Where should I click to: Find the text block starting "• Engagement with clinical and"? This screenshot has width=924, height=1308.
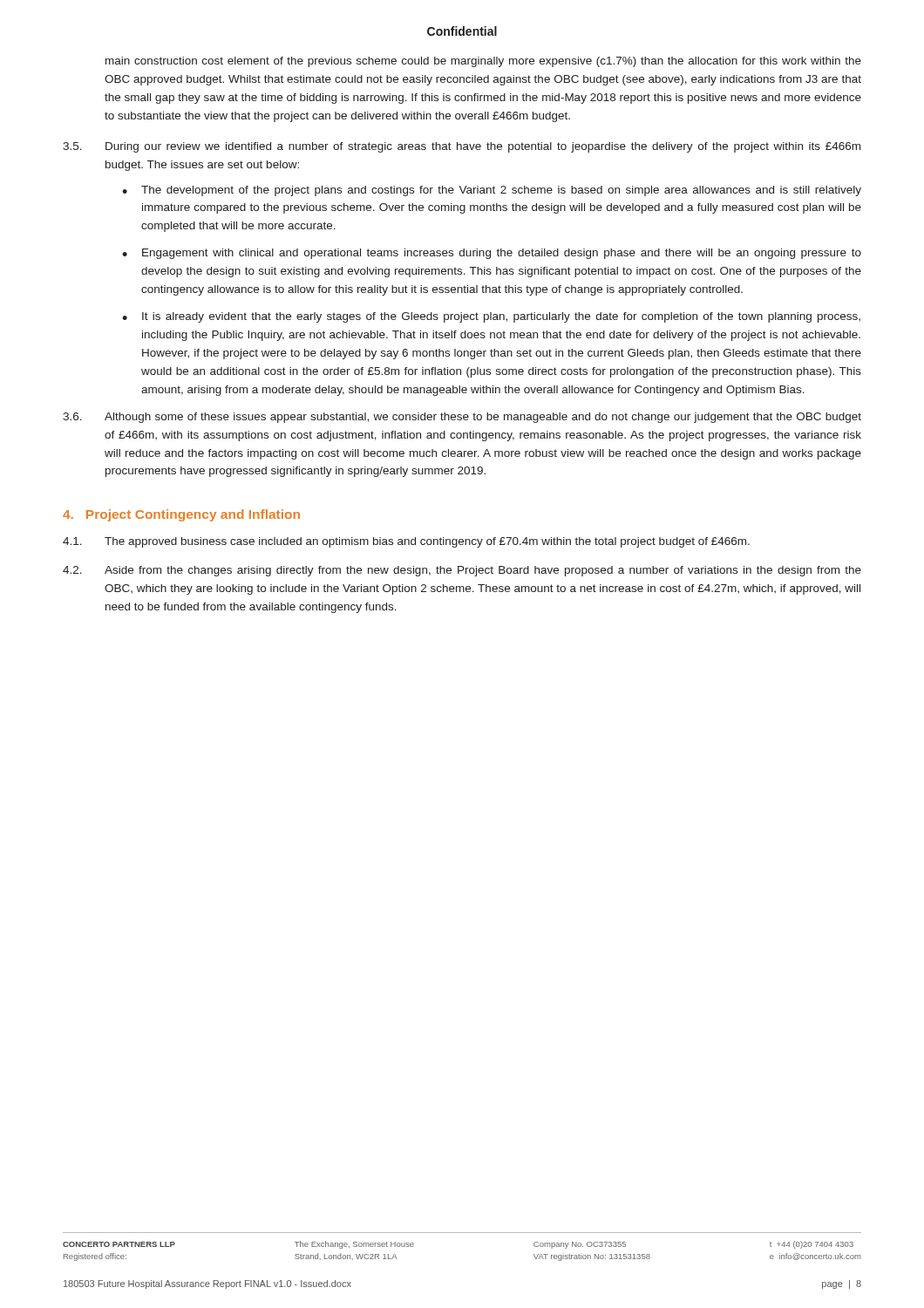point(492,272)
